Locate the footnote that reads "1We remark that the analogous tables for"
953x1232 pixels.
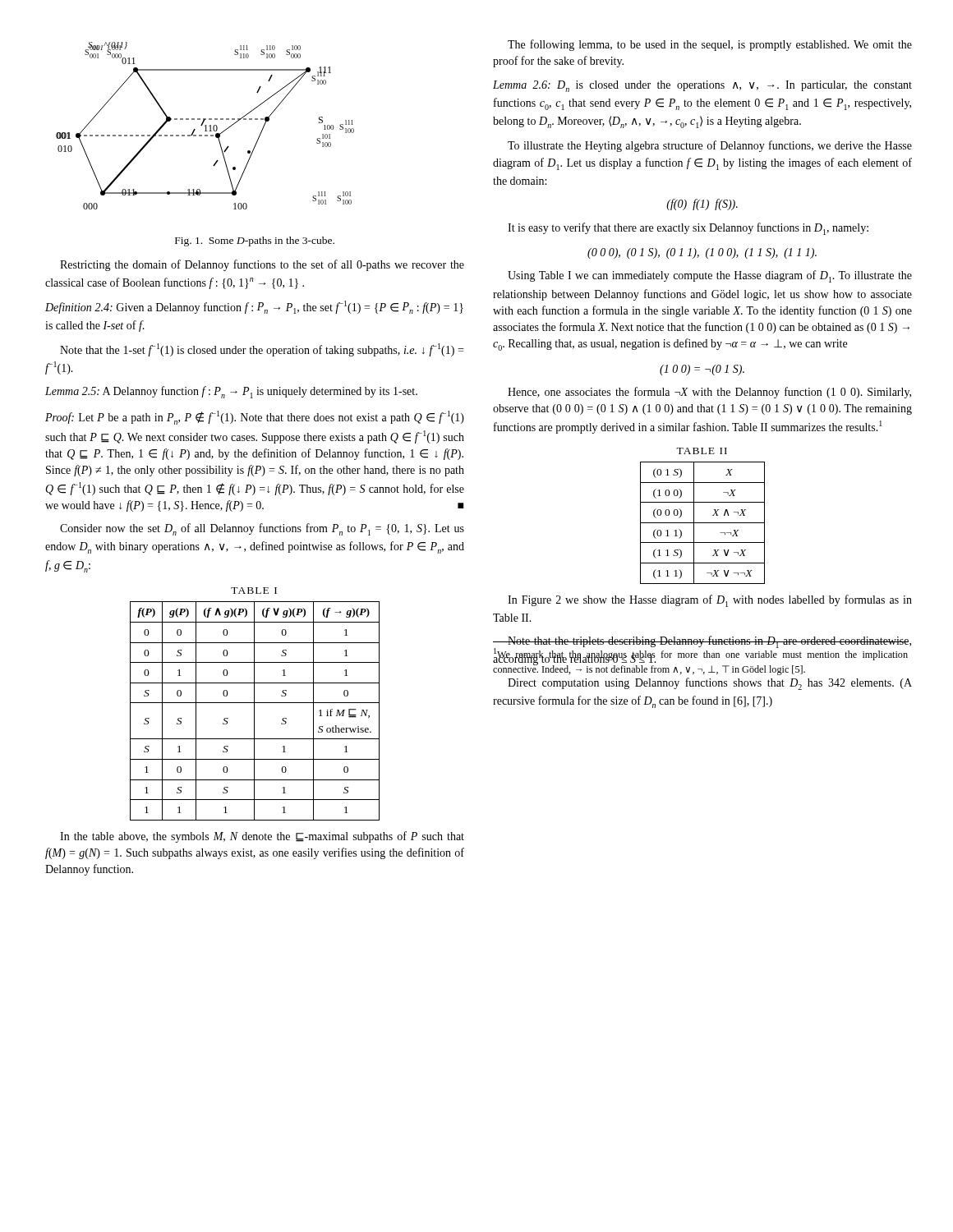[700, 661]
